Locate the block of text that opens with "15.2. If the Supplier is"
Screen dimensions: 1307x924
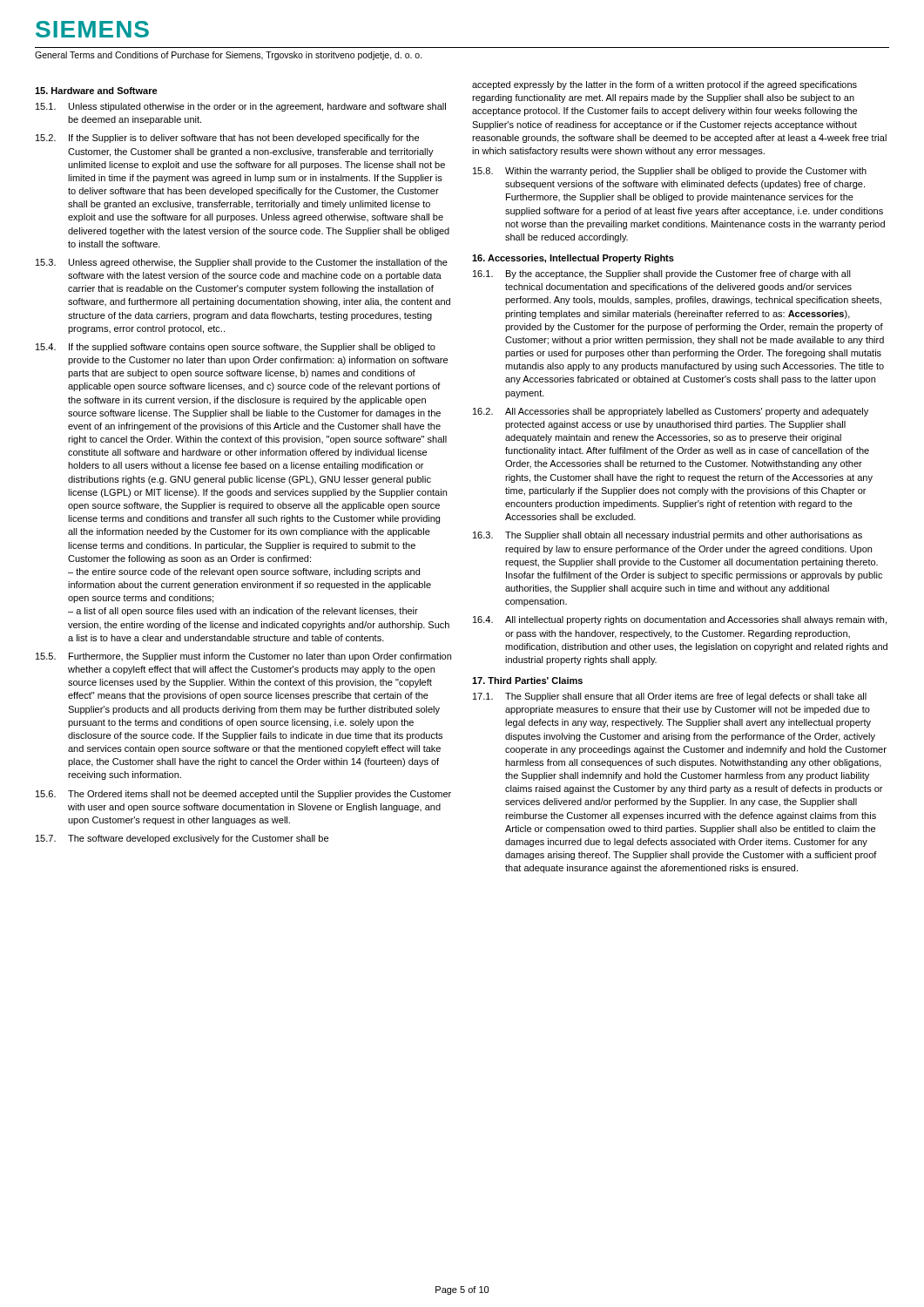pos(244,191)
